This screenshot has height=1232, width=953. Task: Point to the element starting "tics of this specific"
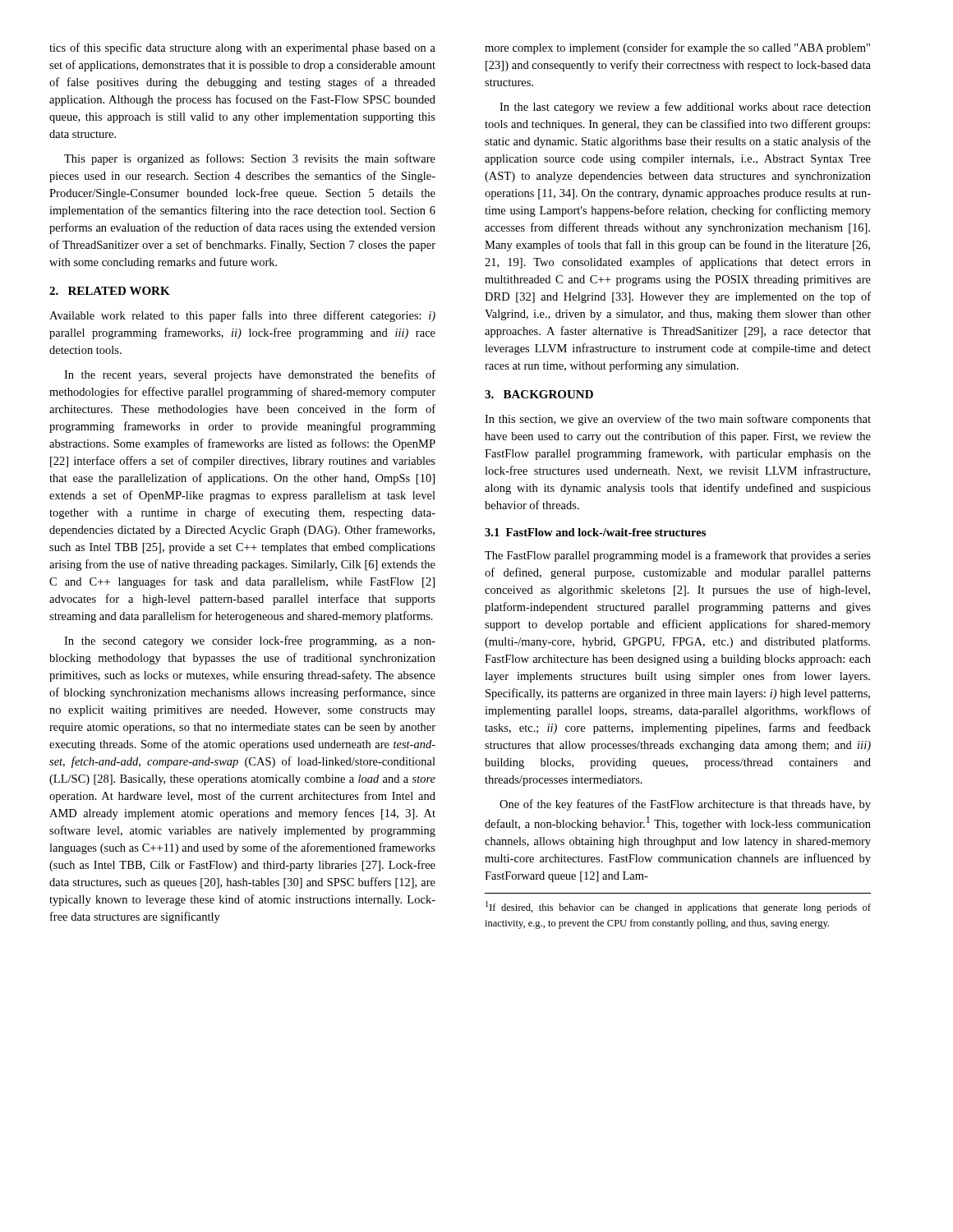(x=242, y=155)
